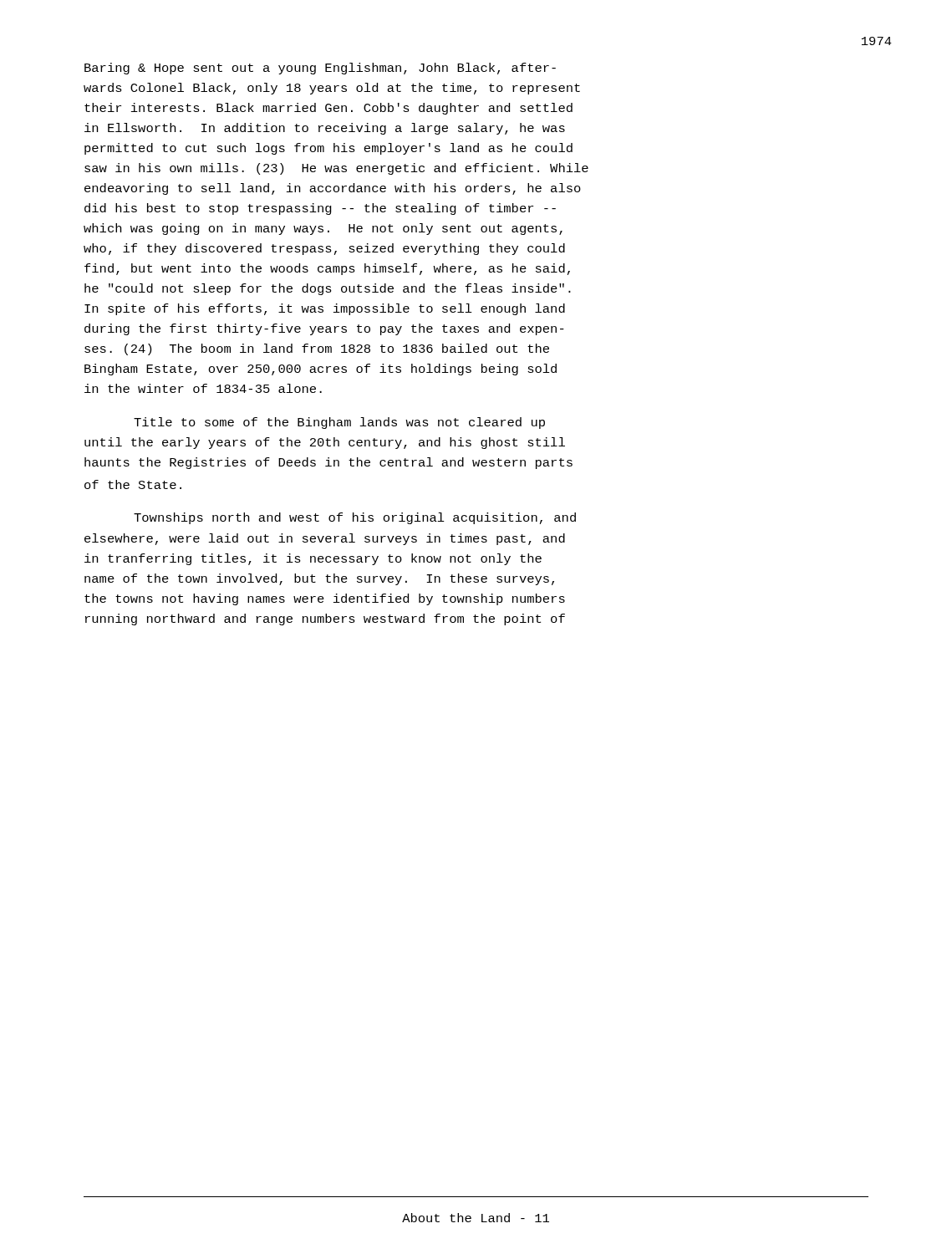Point to the block starting "Title to some"
The image size is (952, 1254).
tap(328, 454)
